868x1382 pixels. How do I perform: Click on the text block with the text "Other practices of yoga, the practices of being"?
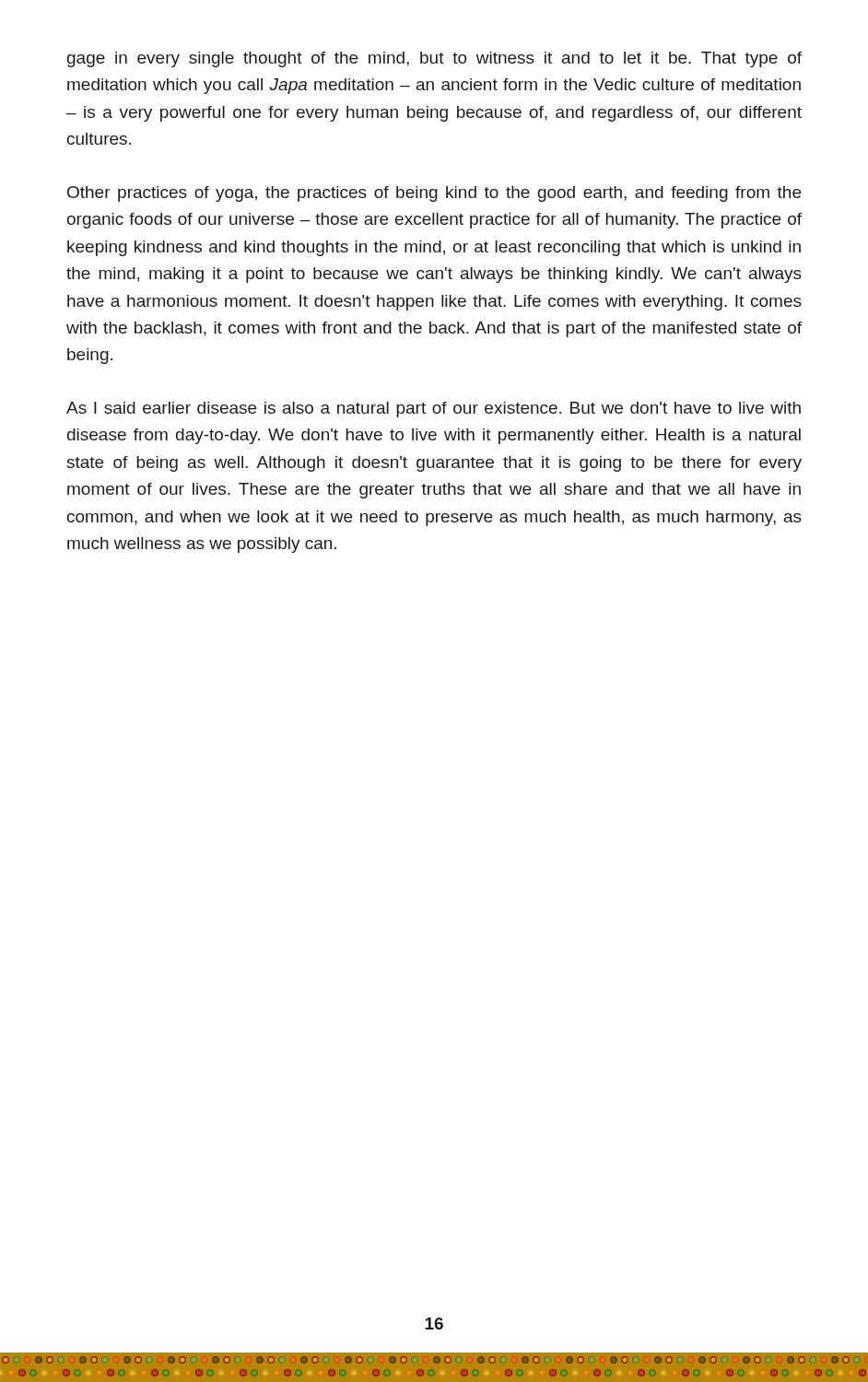[x=434, y=273]
